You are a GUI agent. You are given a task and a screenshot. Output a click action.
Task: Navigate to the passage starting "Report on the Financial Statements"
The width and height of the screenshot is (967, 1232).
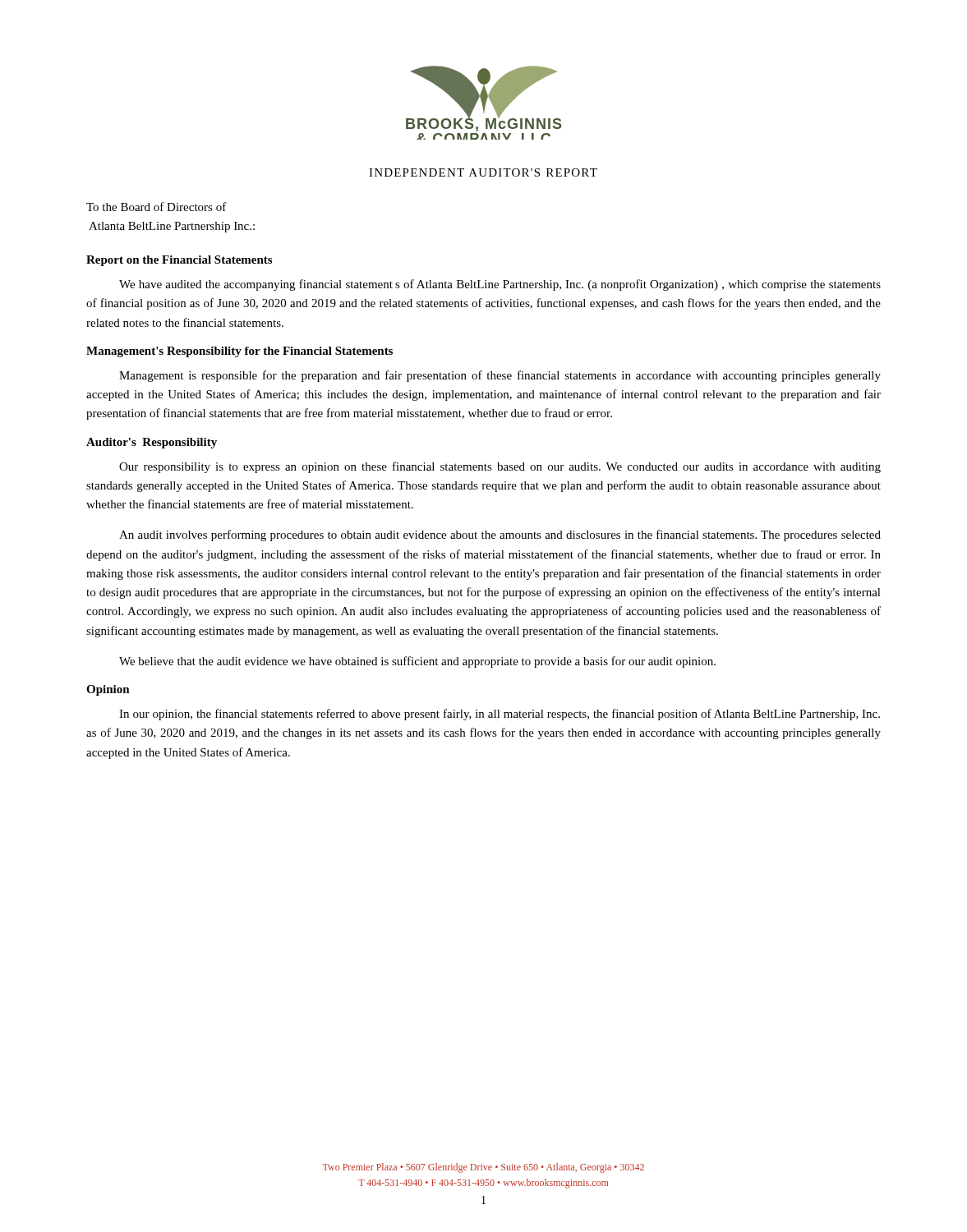179,260
